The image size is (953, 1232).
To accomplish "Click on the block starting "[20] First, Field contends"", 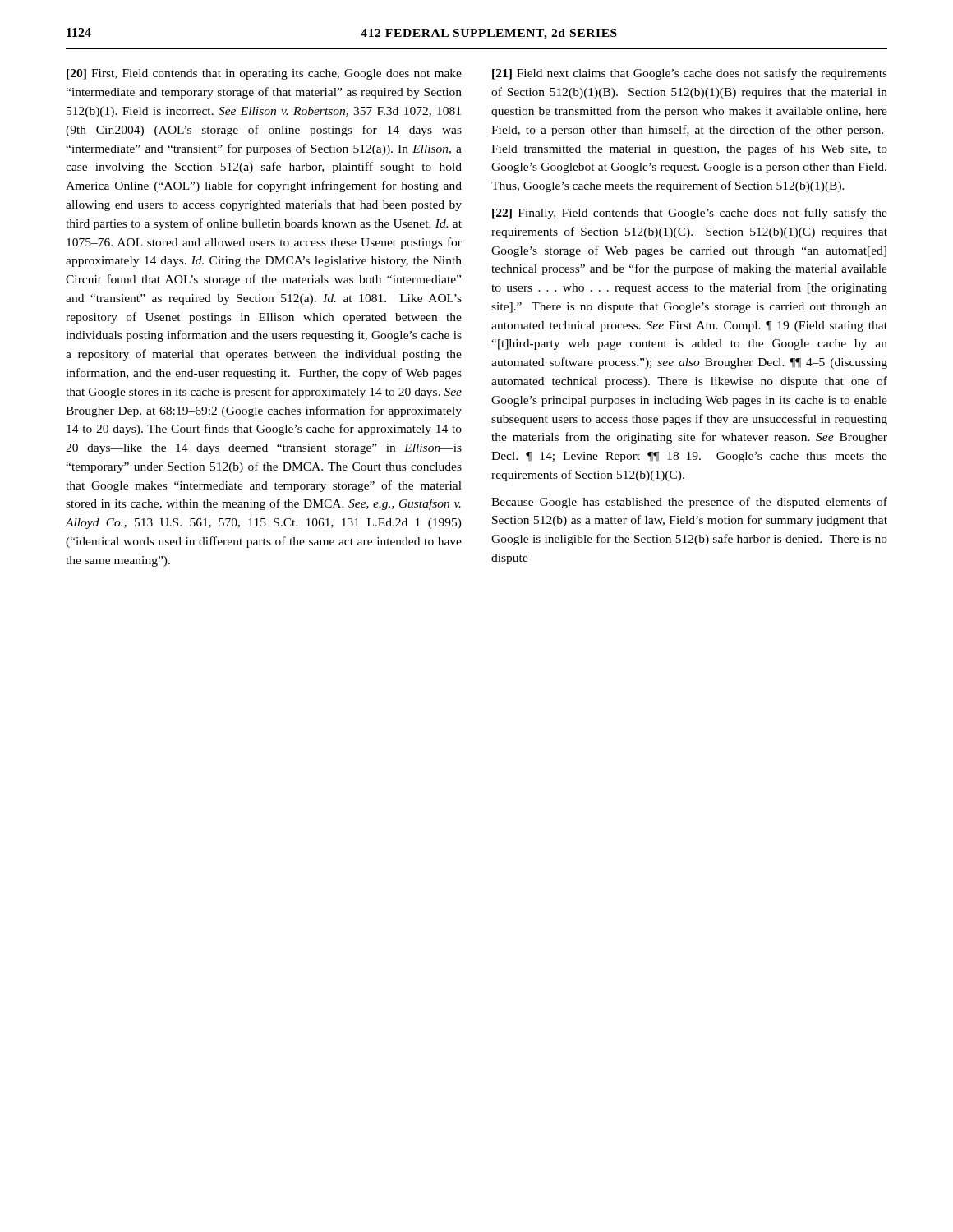I will 264,316.
